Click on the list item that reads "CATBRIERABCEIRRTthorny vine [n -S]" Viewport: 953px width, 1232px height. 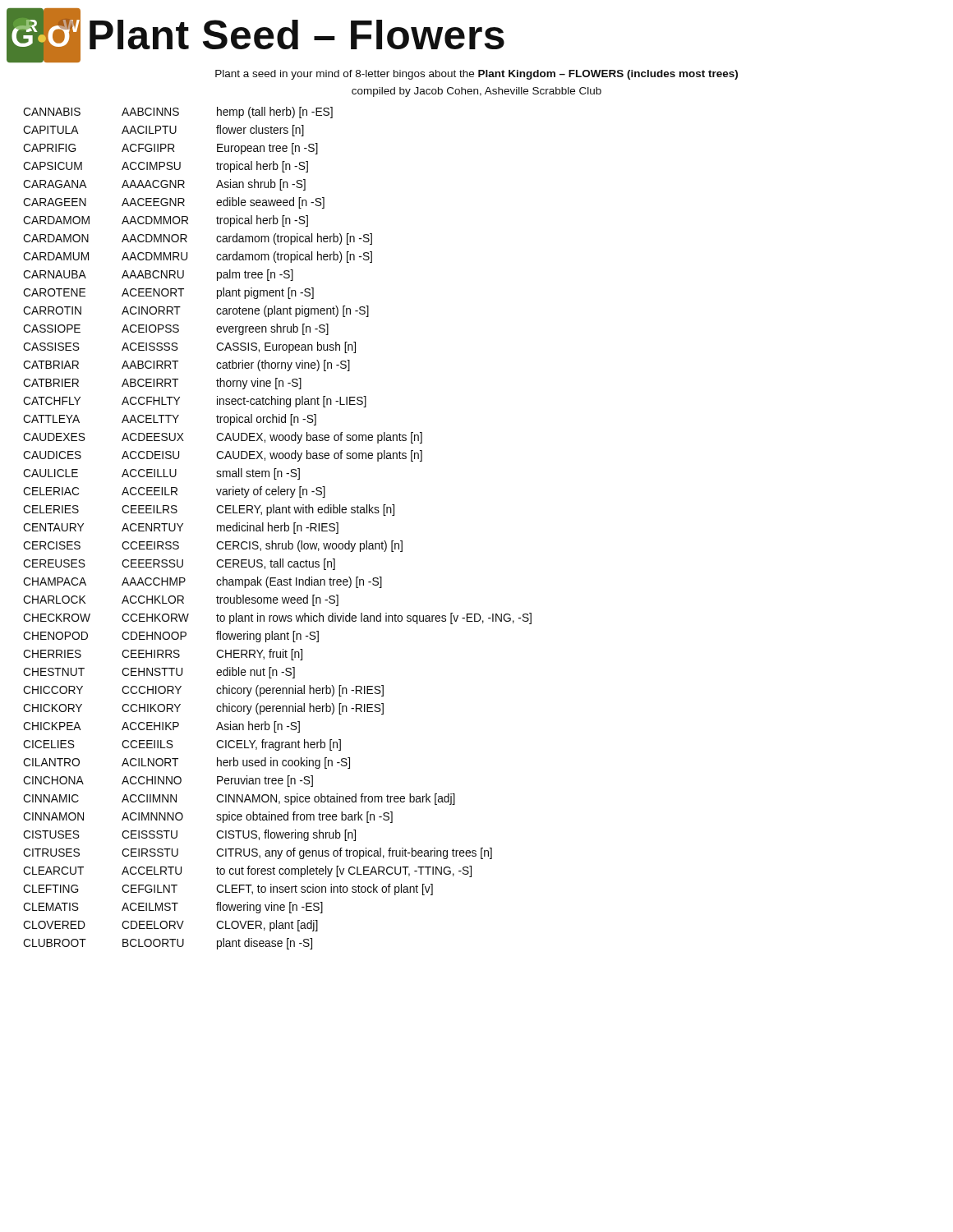point(162,384)
